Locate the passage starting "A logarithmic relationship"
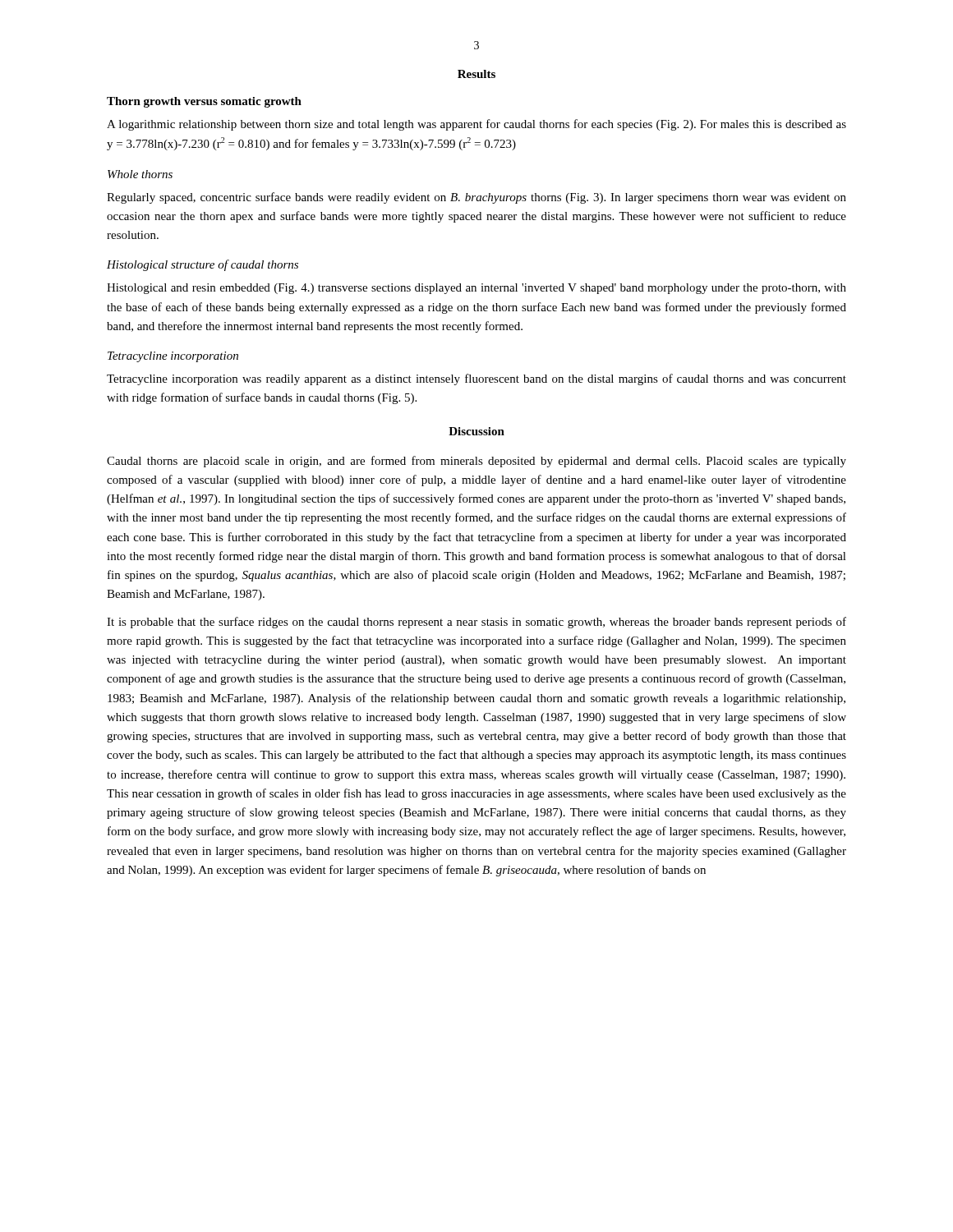Image resolution: width=953 pixels, height=1232 pixels. [x=476, y=134]
